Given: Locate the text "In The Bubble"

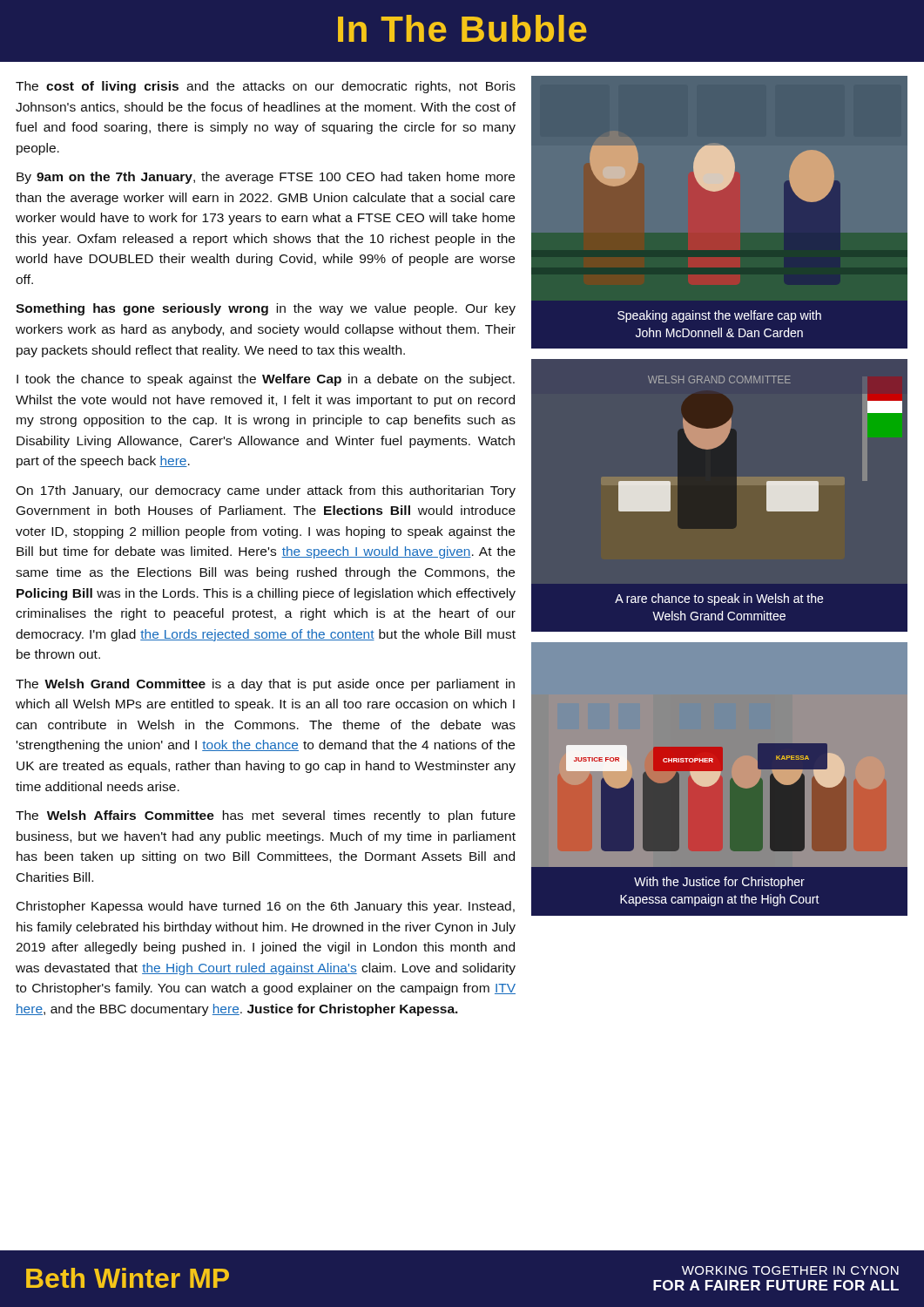Looking at the screenshot, I should (x=462, y=30).
